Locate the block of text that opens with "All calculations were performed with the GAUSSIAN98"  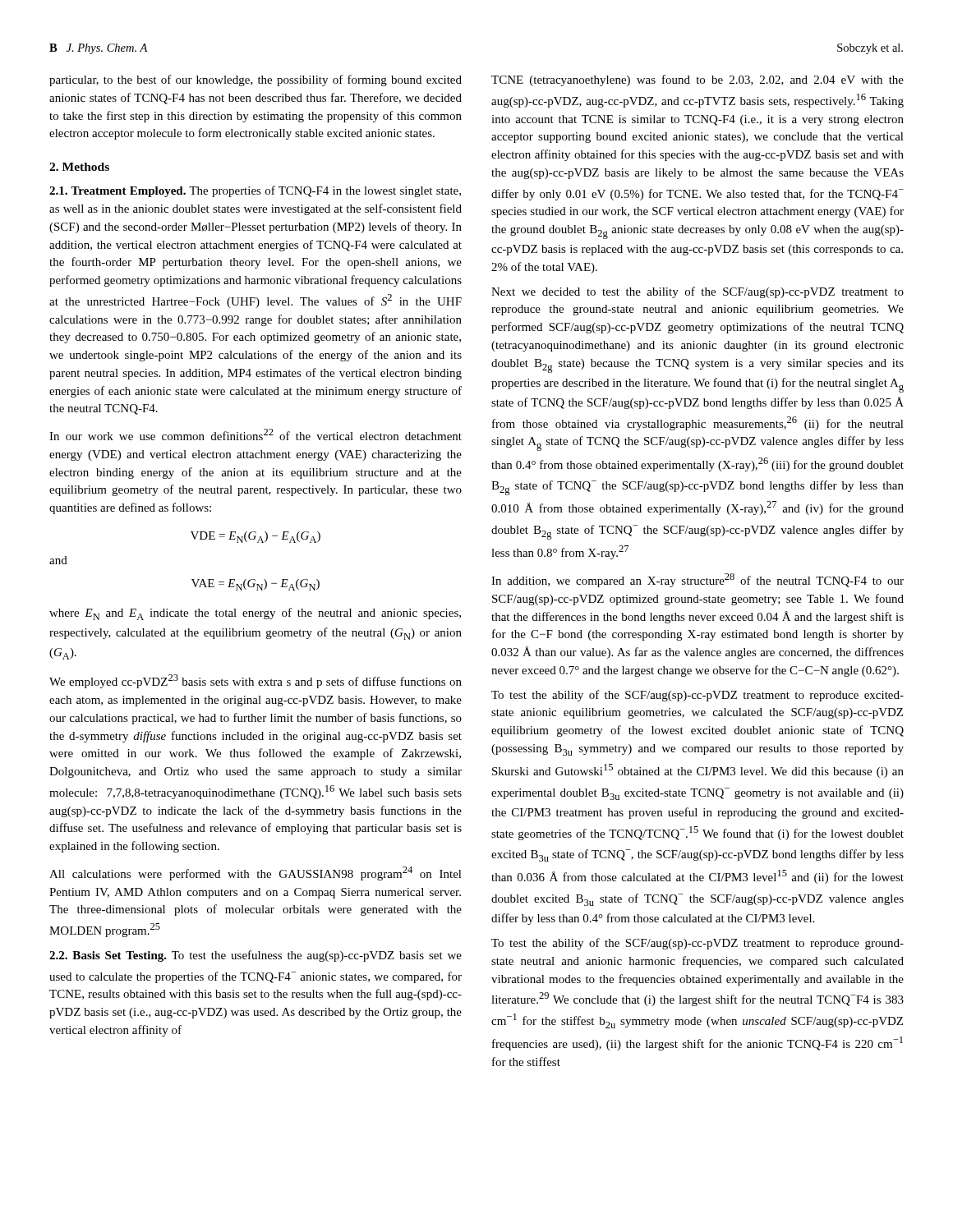tap(255, 901)
